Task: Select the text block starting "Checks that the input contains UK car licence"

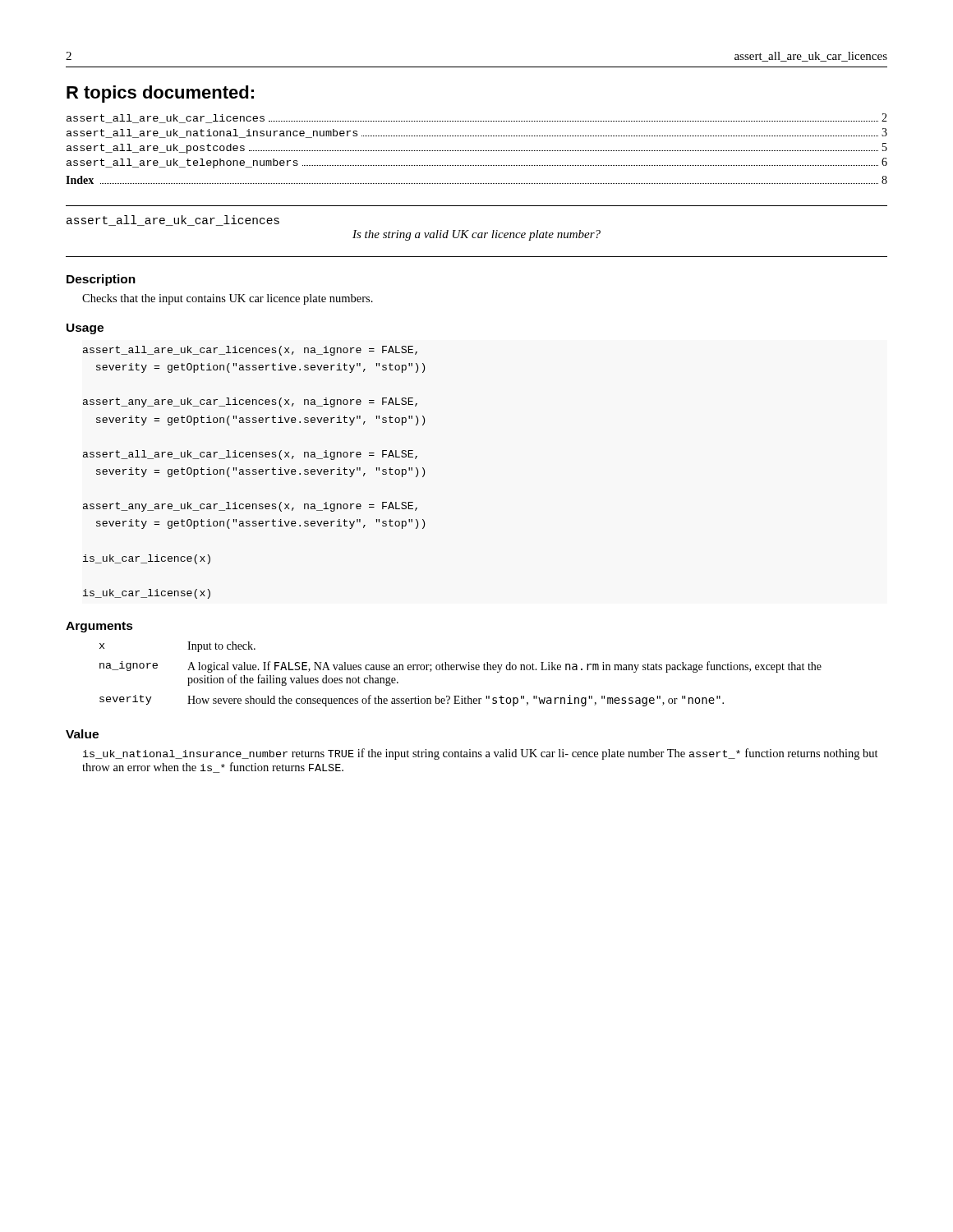Action: tap(228, 298)
